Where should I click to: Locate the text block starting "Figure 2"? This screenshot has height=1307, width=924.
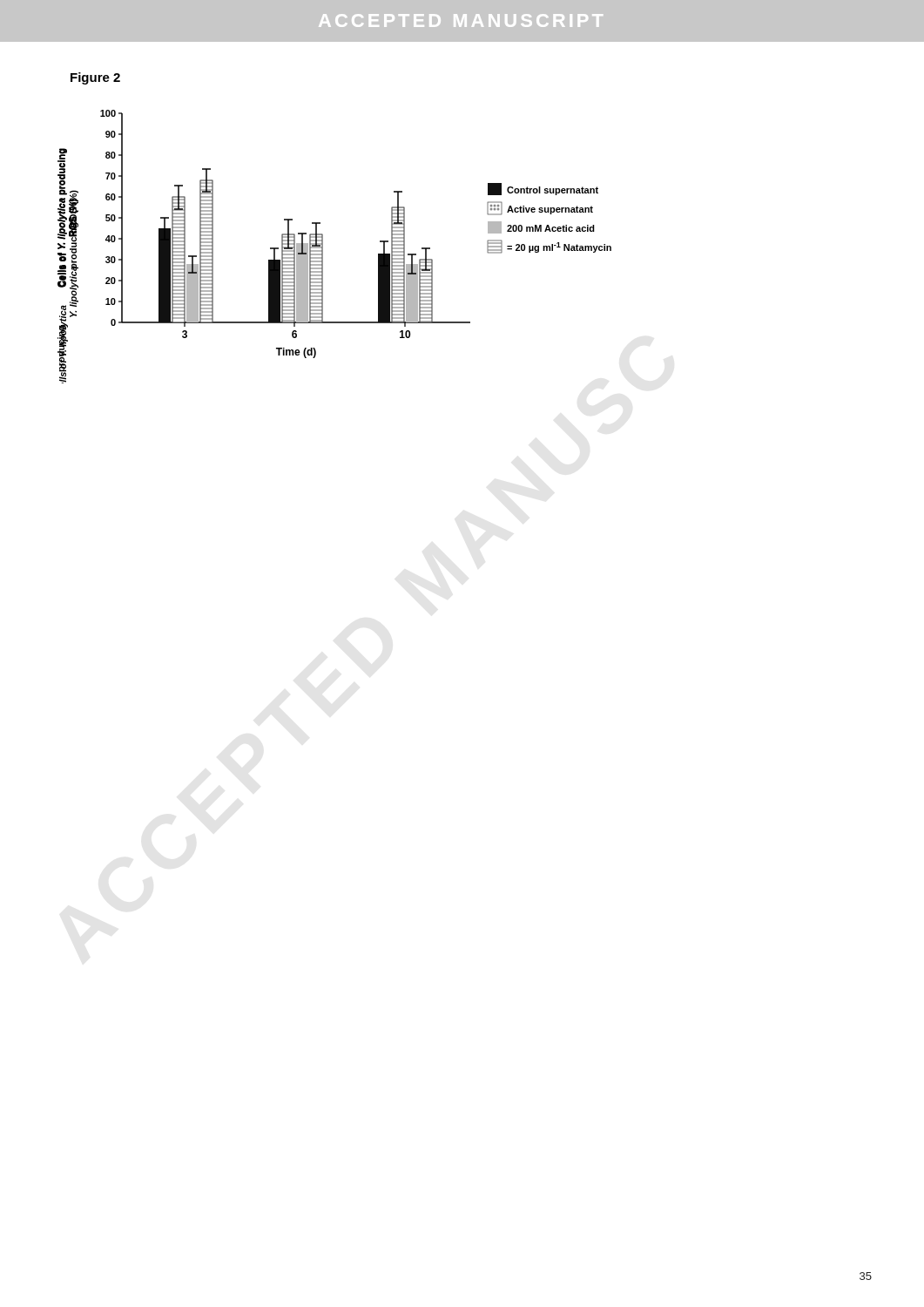95,77
